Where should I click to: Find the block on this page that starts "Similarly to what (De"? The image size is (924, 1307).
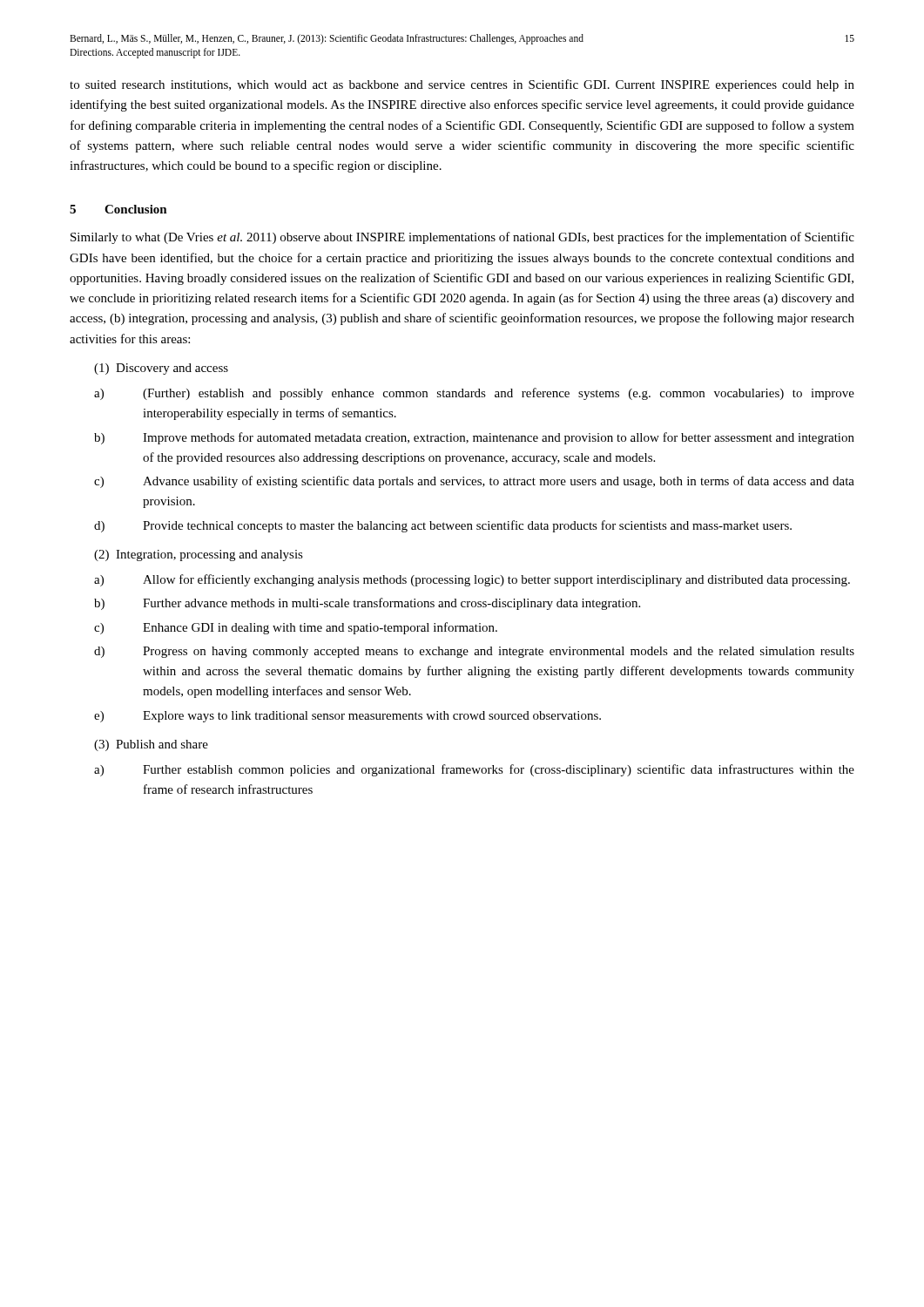[462, 288]
